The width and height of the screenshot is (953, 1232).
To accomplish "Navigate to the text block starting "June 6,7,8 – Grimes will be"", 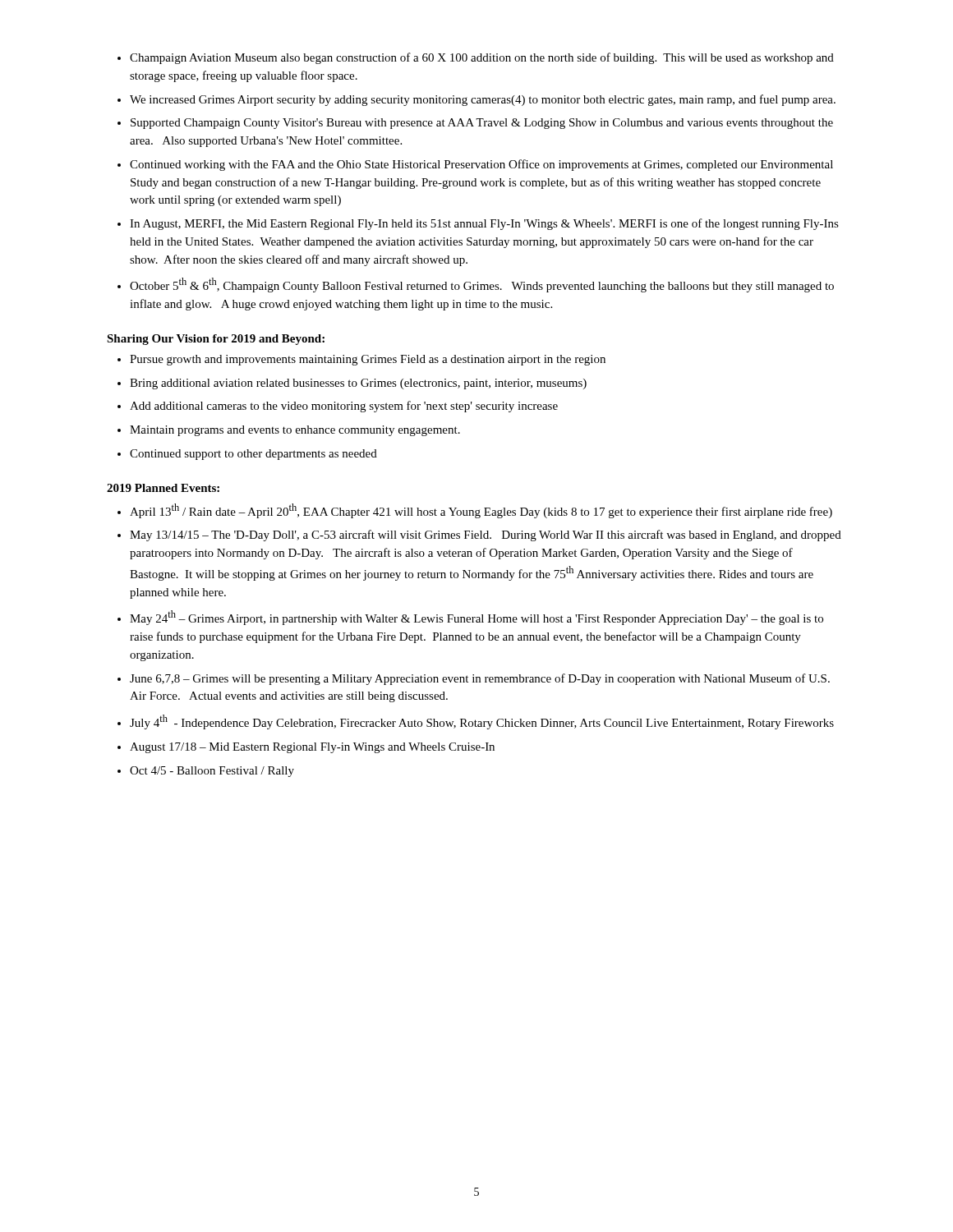I will coord(480,687).
